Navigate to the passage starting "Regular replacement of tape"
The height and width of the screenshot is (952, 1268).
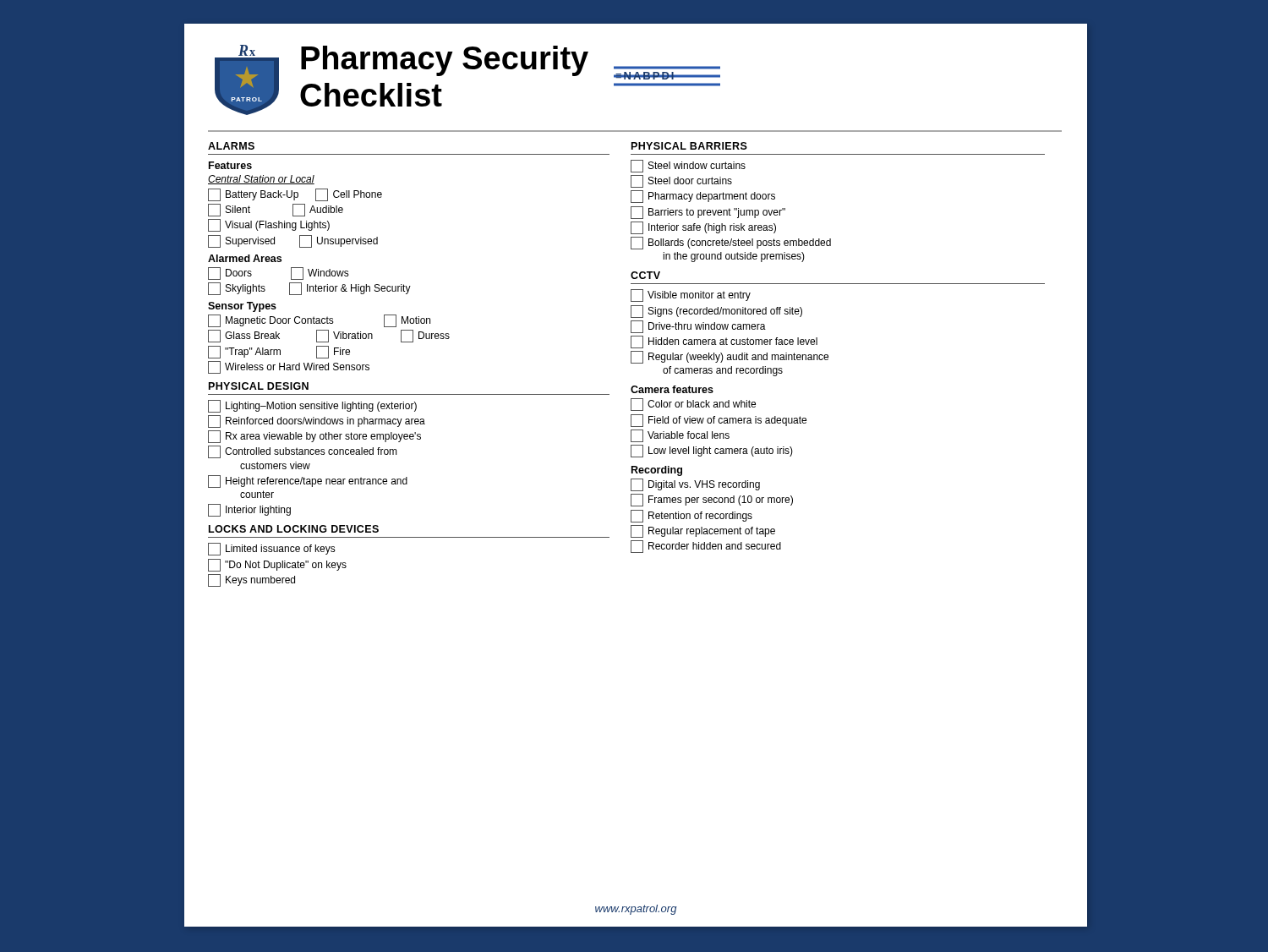coord(703,531)
